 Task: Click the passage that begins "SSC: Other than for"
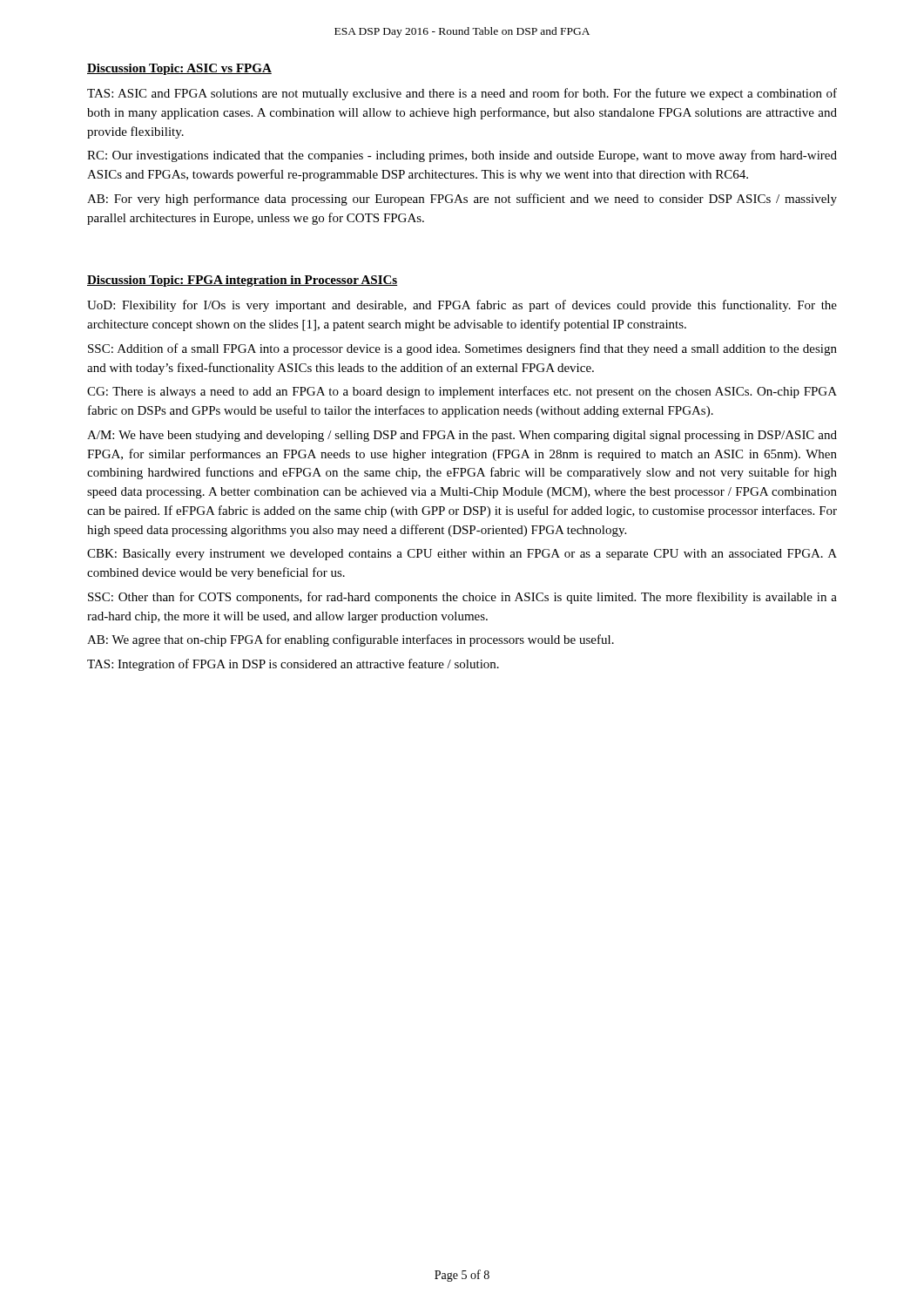pyautogui.click(x=462, y=606)
